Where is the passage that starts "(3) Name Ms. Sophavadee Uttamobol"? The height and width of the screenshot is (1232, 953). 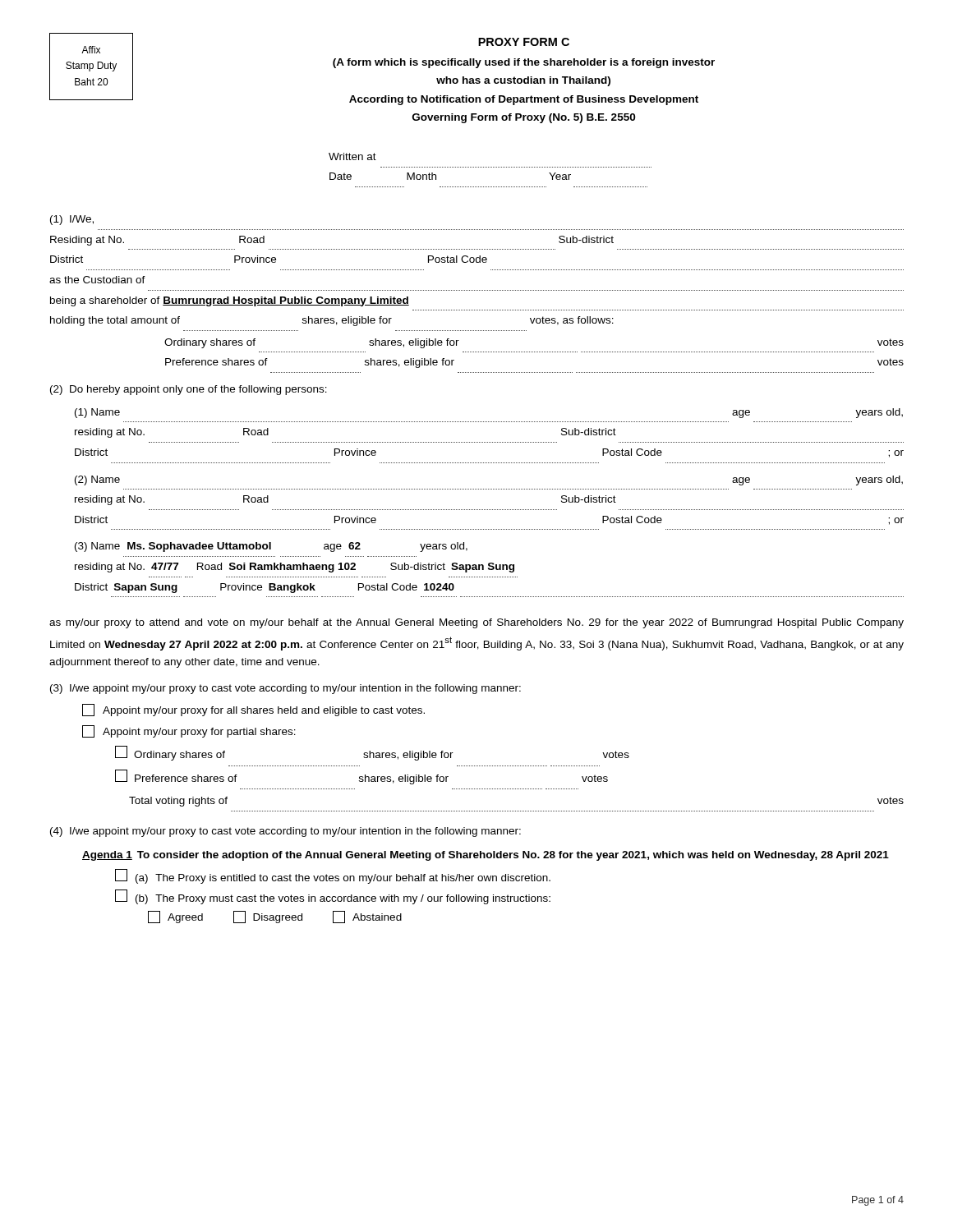[x=489, y=567]
